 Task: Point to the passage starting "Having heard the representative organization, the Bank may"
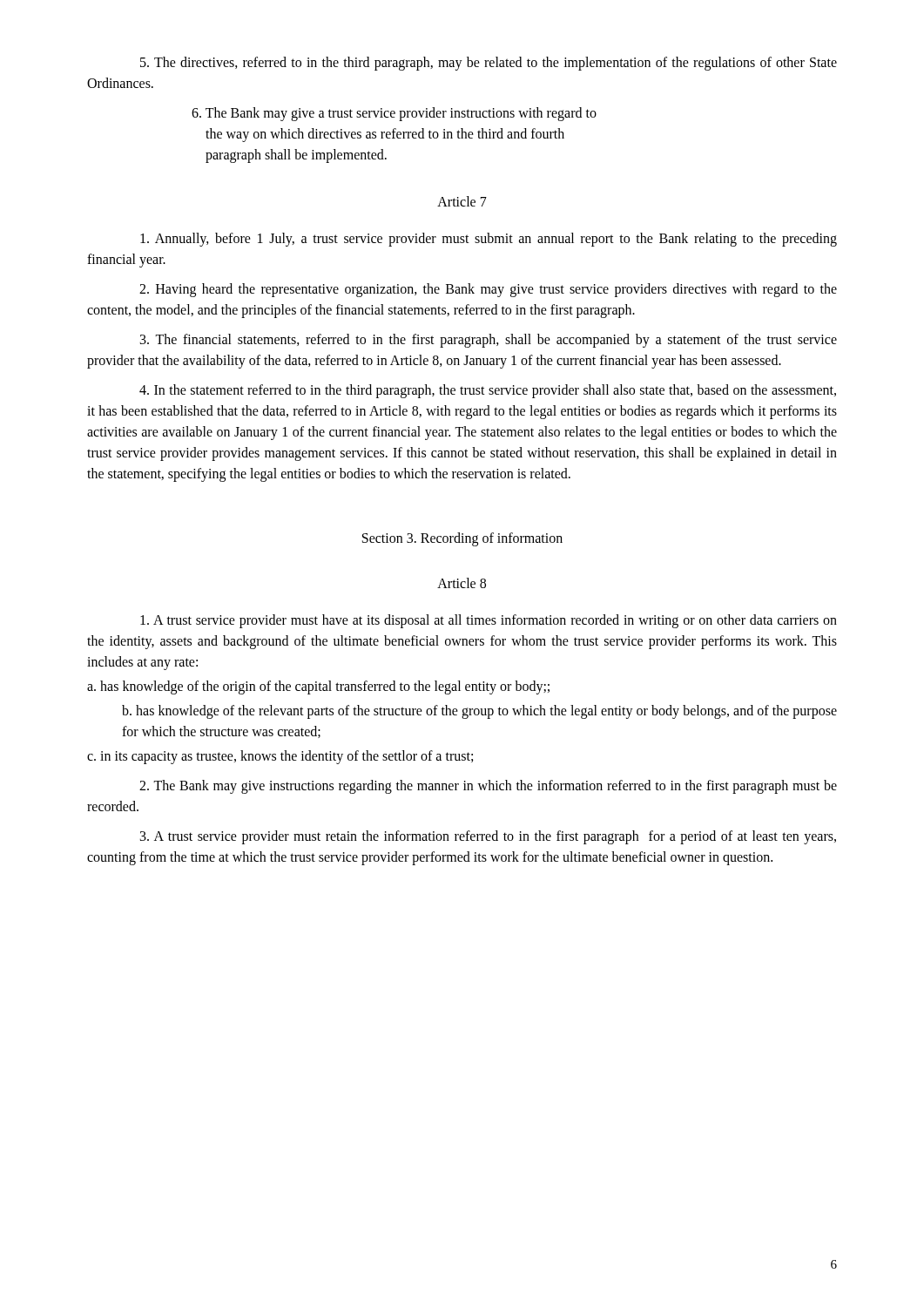point(462,299)
